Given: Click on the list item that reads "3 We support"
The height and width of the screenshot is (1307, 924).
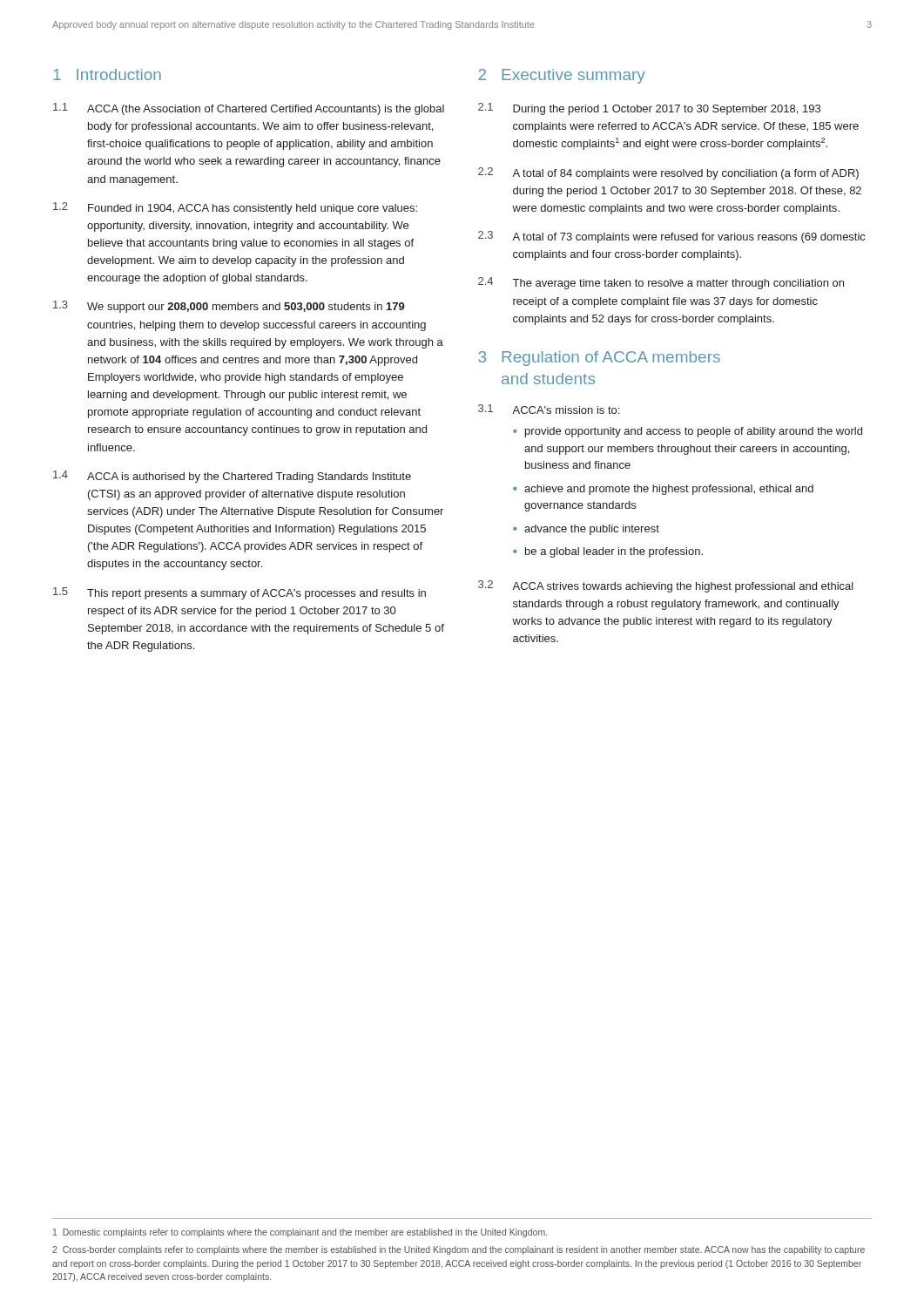Looking at the screenshot, I should pos(249,377).
